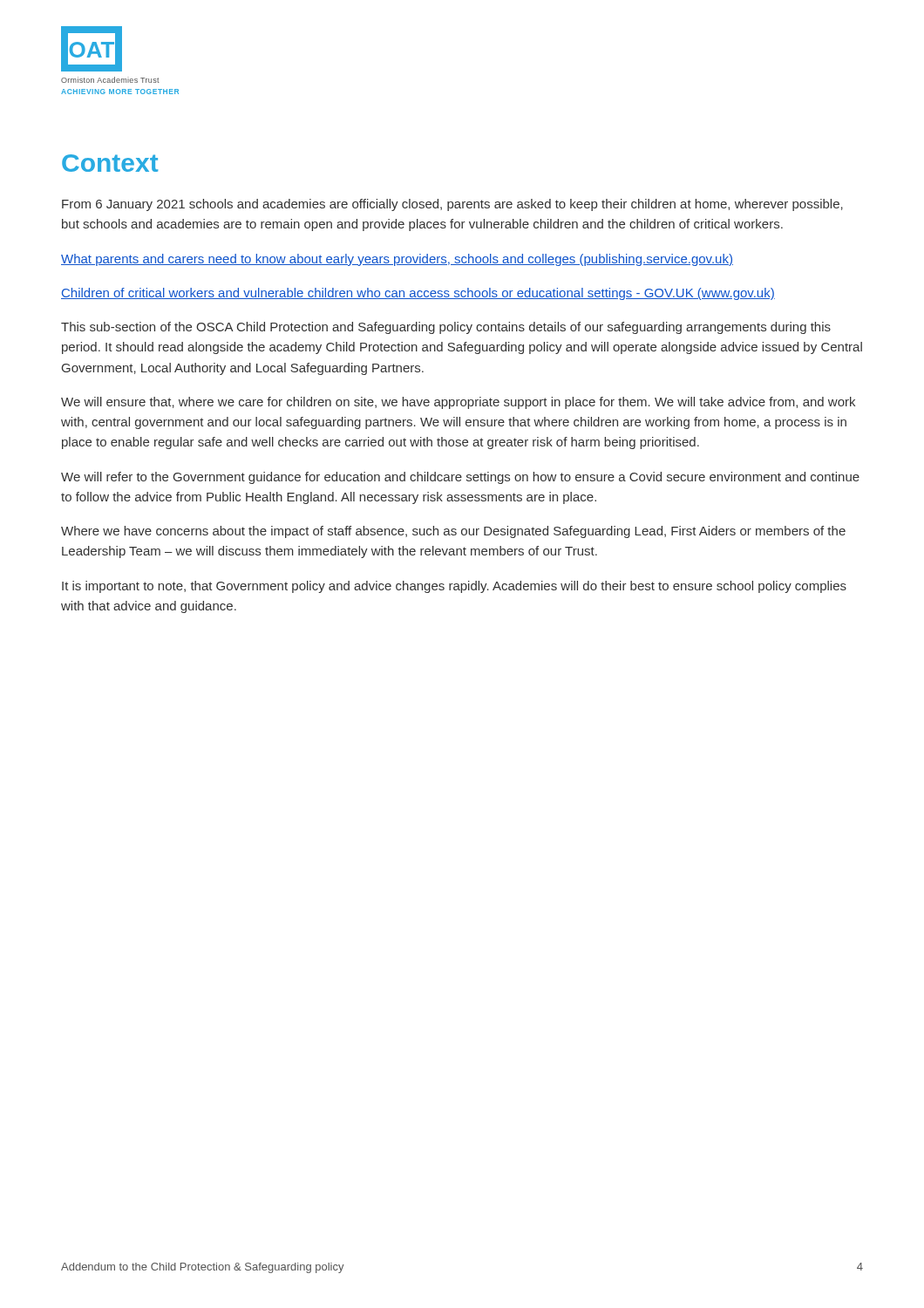The width and height of the screenshot is (924, 1308).
Task: Select the text block that reads "Children of critical workers and vulnerable children who"
Action: tap(418, 292)
